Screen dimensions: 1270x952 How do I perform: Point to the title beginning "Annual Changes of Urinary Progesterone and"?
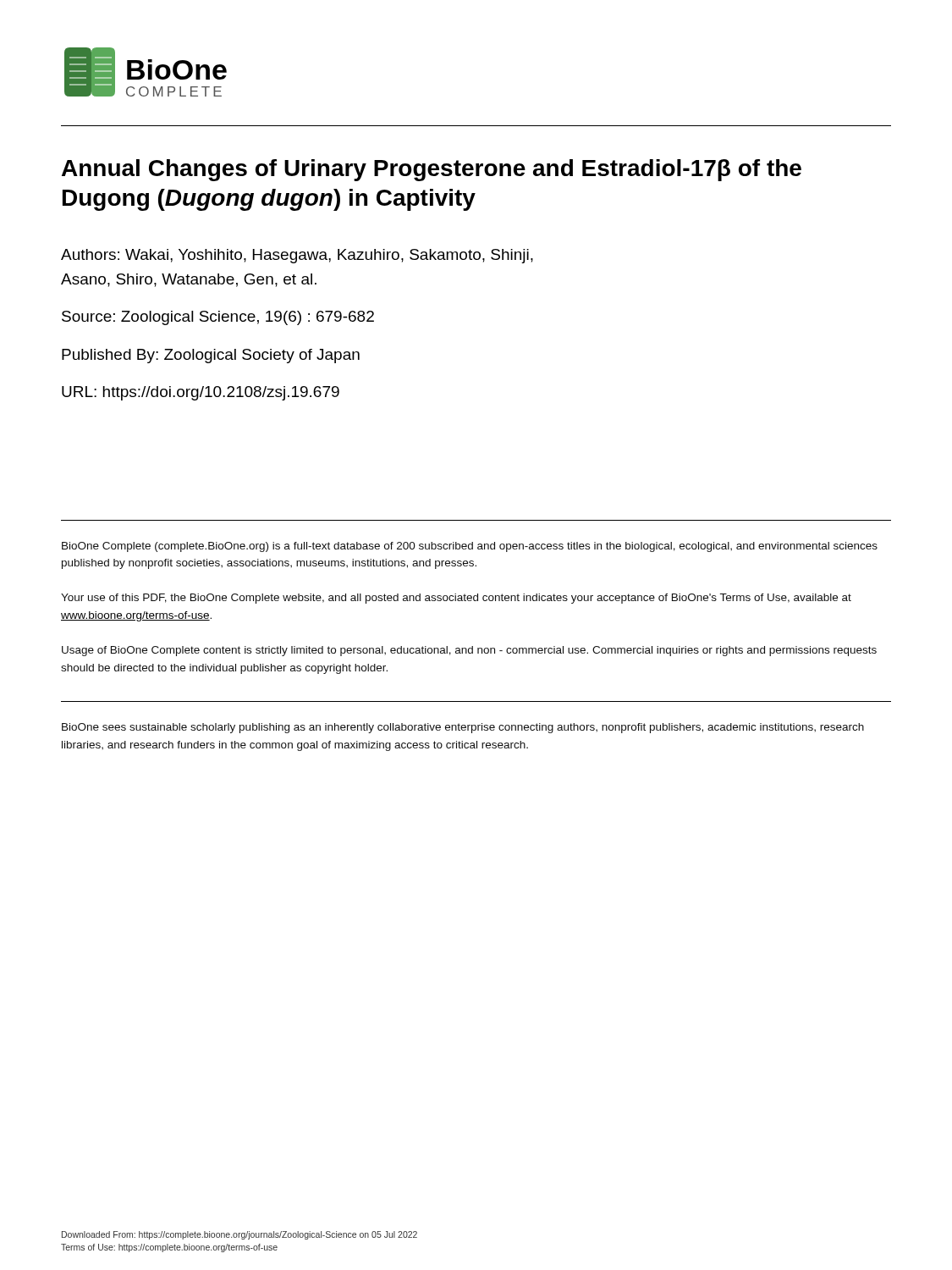(x=476, y=183)
